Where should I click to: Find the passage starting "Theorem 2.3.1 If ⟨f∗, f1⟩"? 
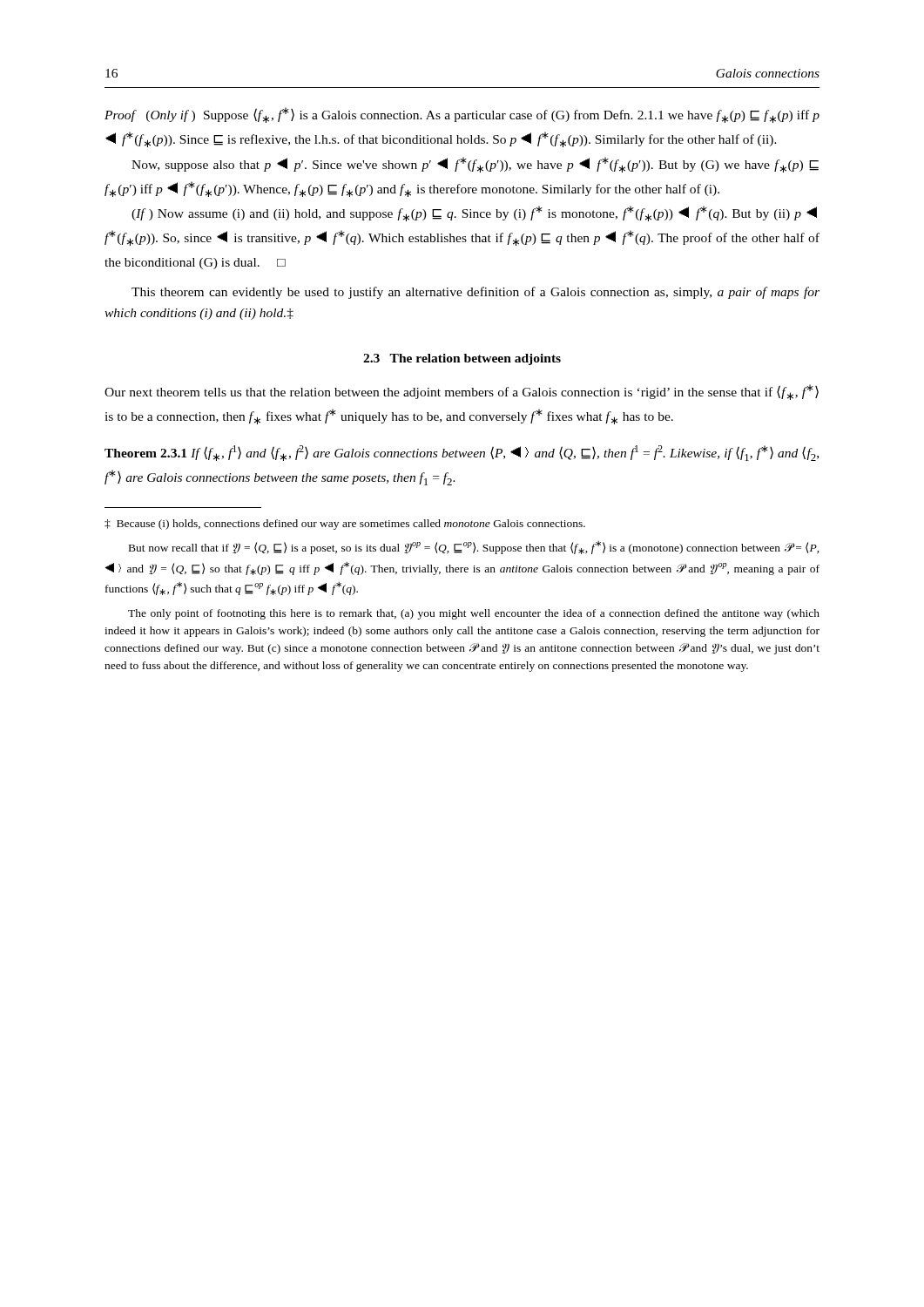[x=462, y=466]
